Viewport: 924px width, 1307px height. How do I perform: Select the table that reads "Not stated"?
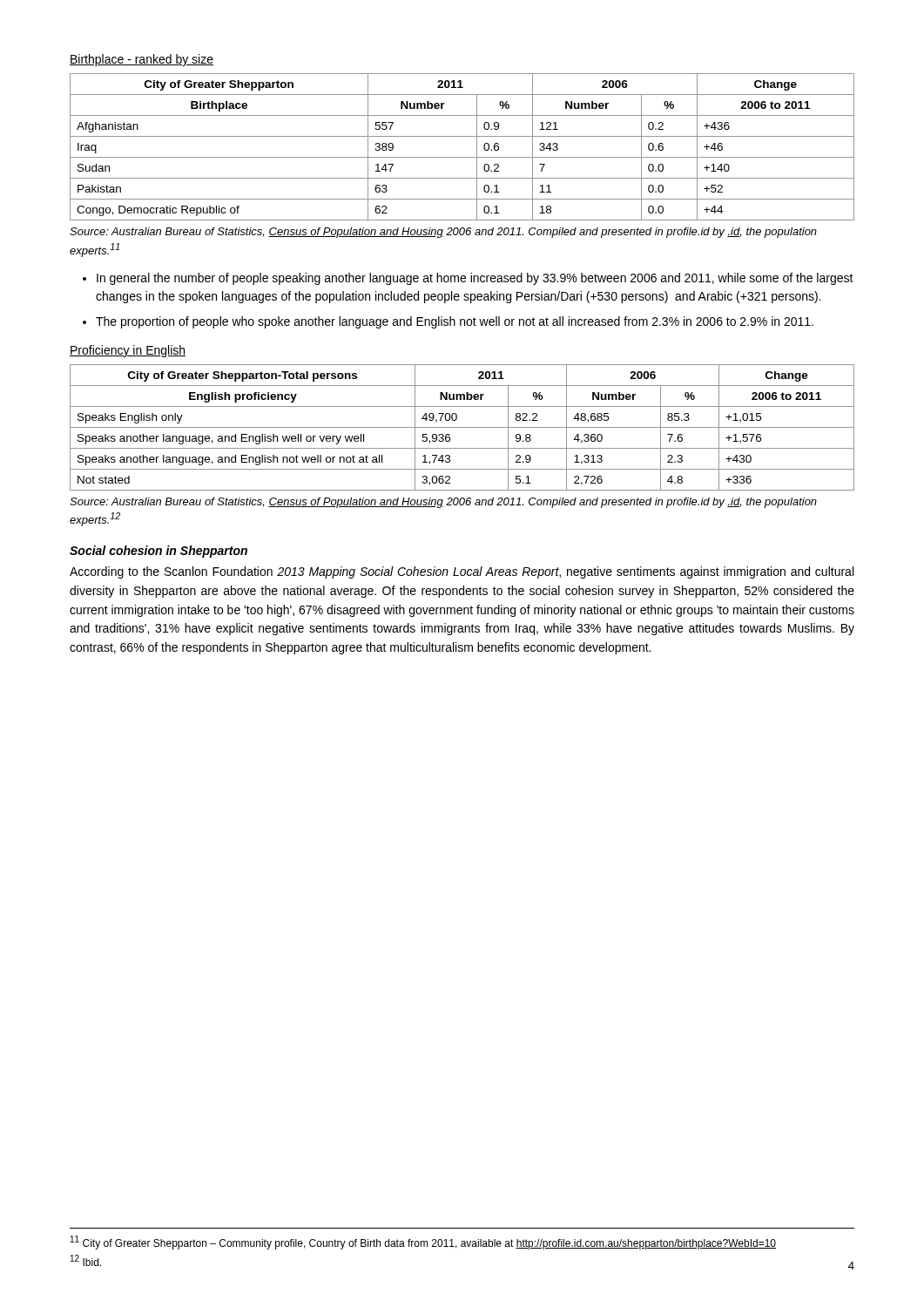pos(462,427)
